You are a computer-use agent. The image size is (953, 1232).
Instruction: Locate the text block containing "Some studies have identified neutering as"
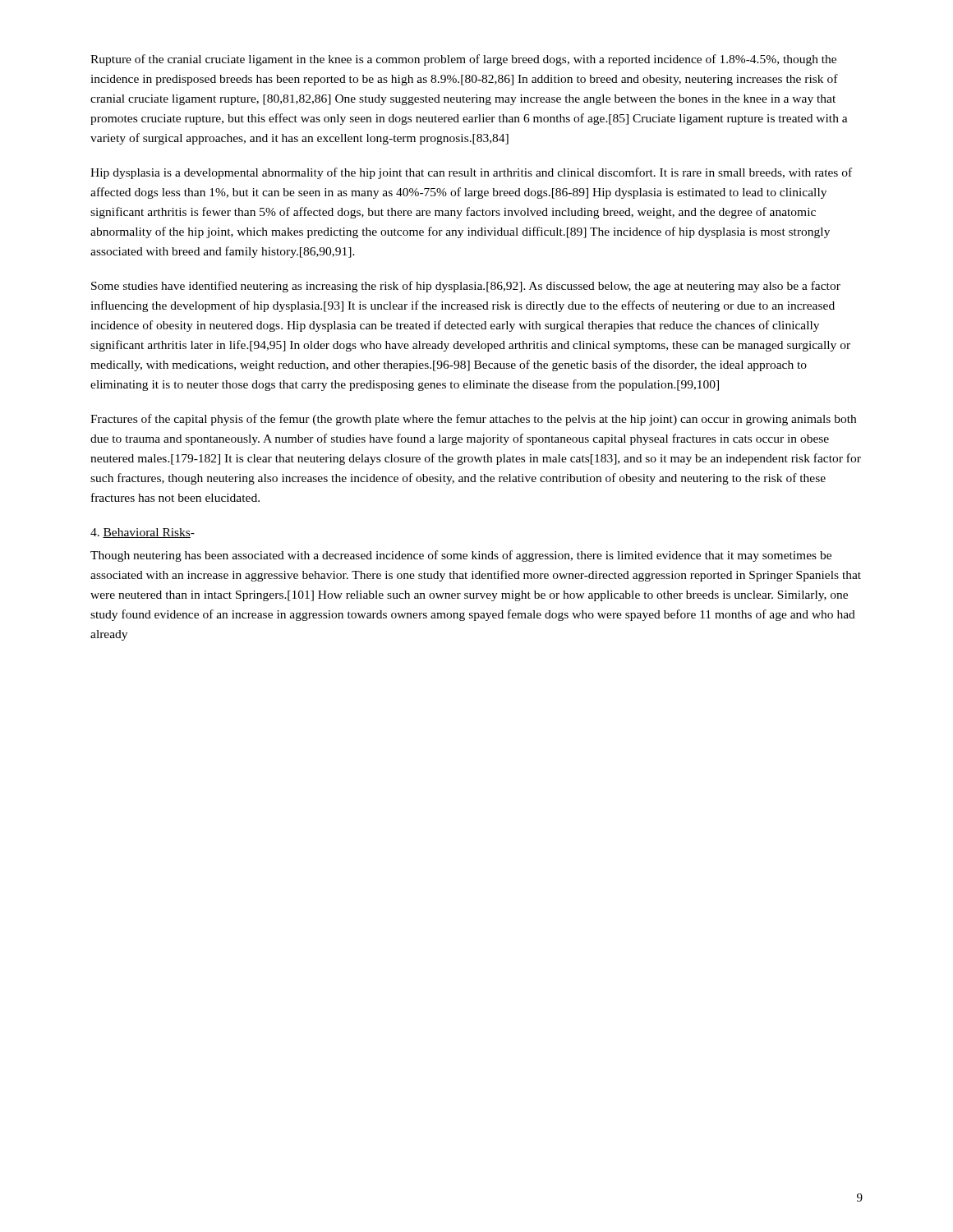tap(470, 335)
